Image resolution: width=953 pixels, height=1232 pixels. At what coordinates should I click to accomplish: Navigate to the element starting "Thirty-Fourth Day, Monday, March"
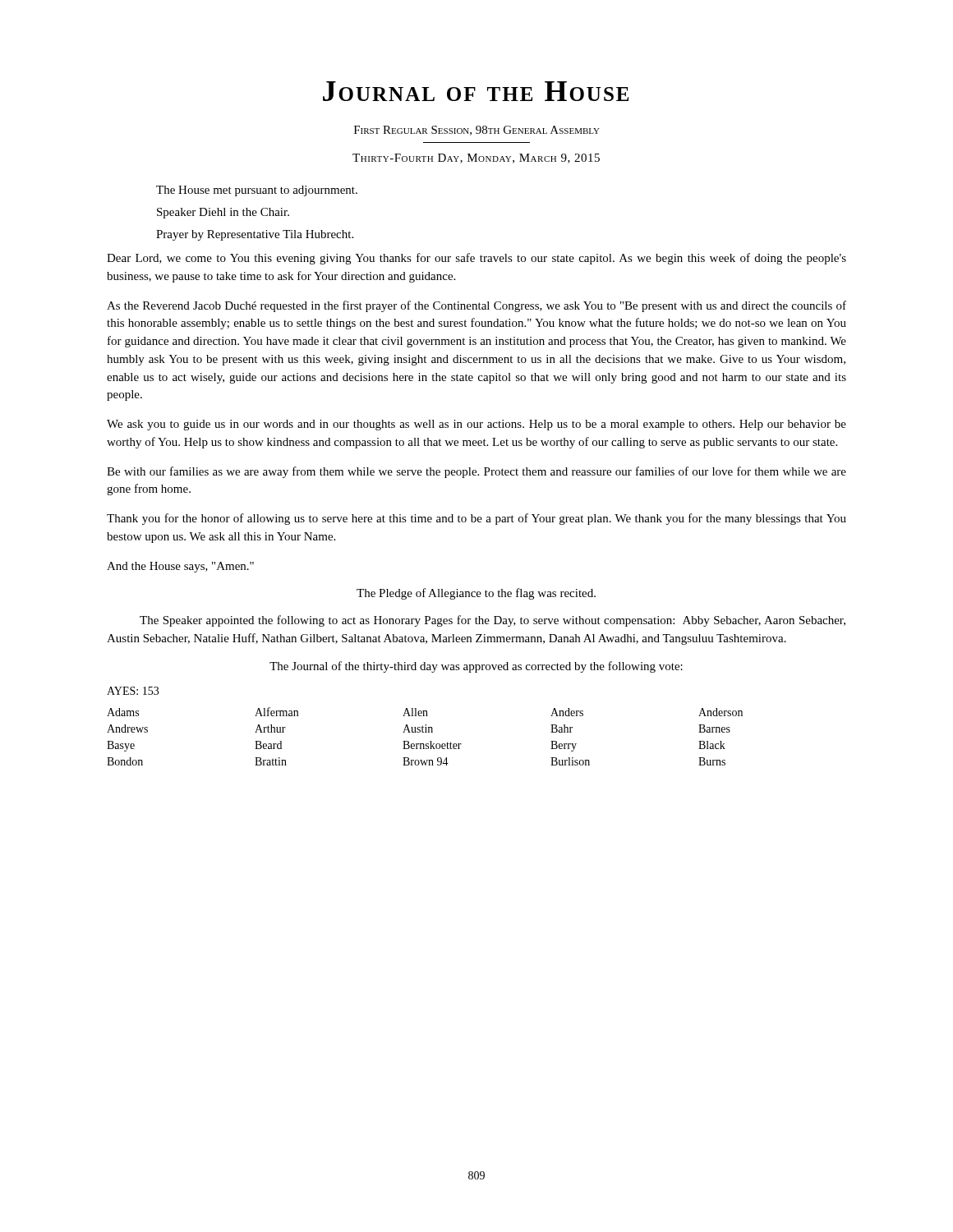(x=476, y=158)
